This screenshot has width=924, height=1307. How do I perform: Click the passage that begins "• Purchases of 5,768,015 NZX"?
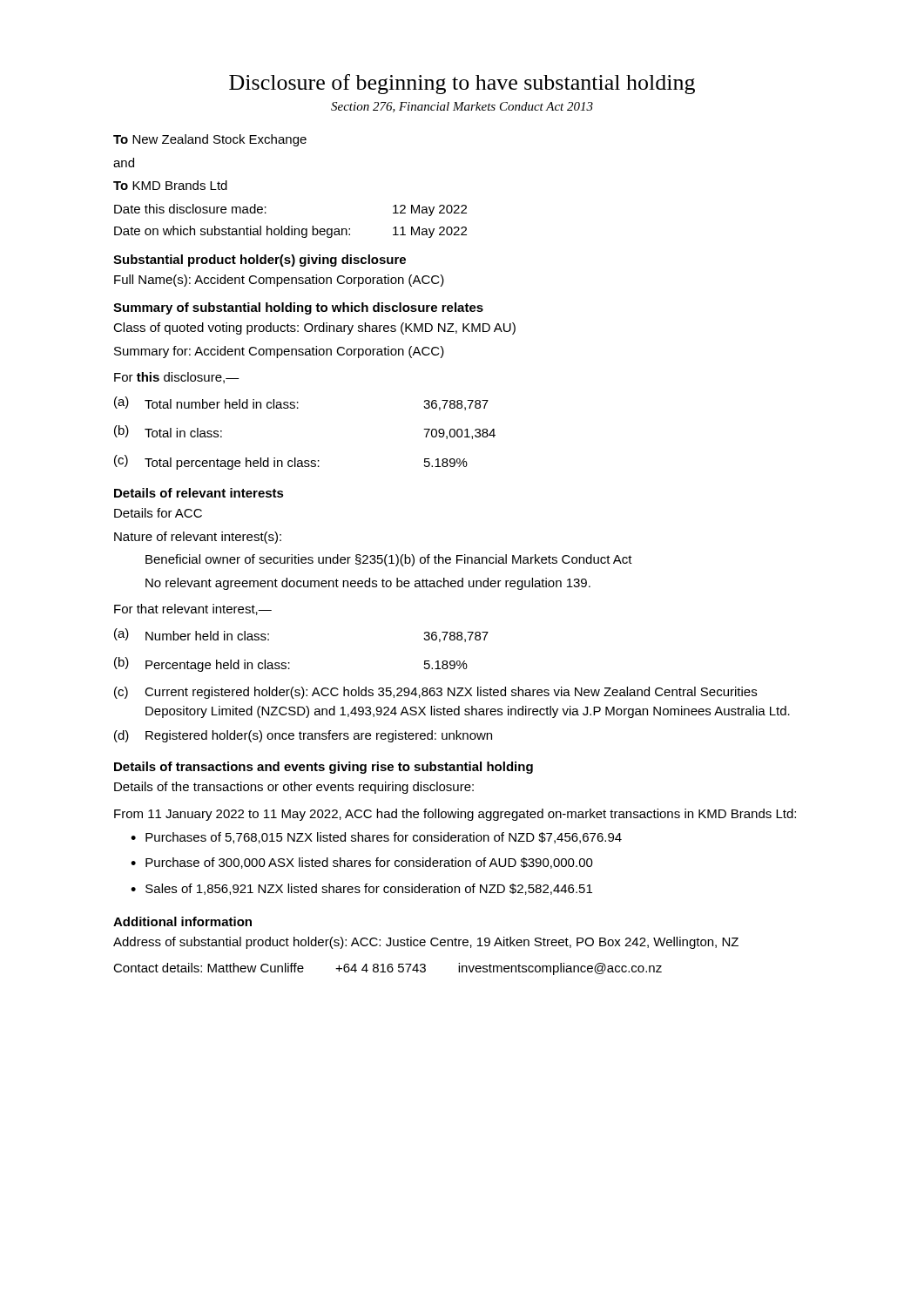tap(471, 838)
